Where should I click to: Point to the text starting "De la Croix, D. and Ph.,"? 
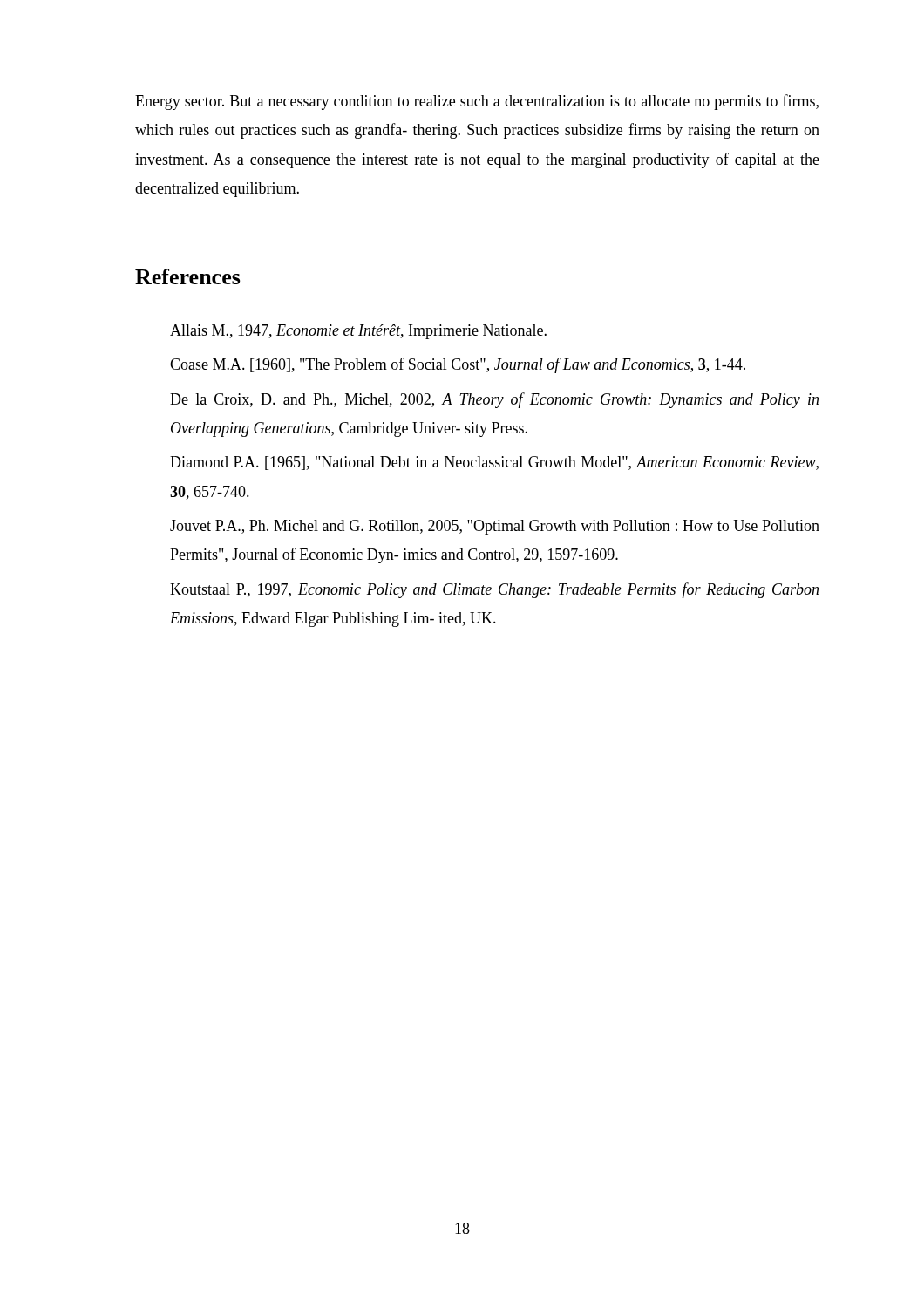tap(495, 414)
